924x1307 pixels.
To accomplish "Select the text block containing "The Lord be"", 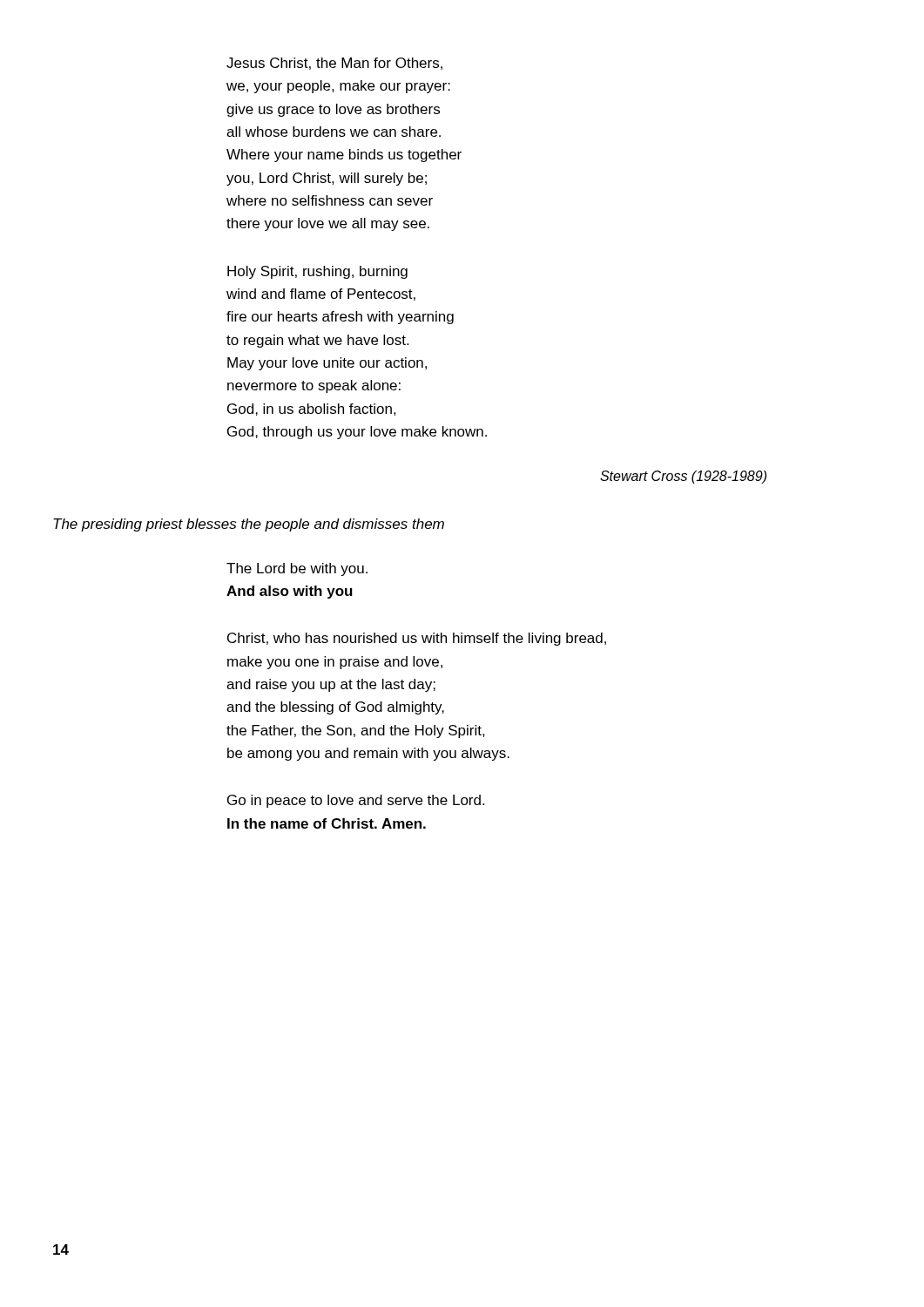I will [x=298, y=580].
